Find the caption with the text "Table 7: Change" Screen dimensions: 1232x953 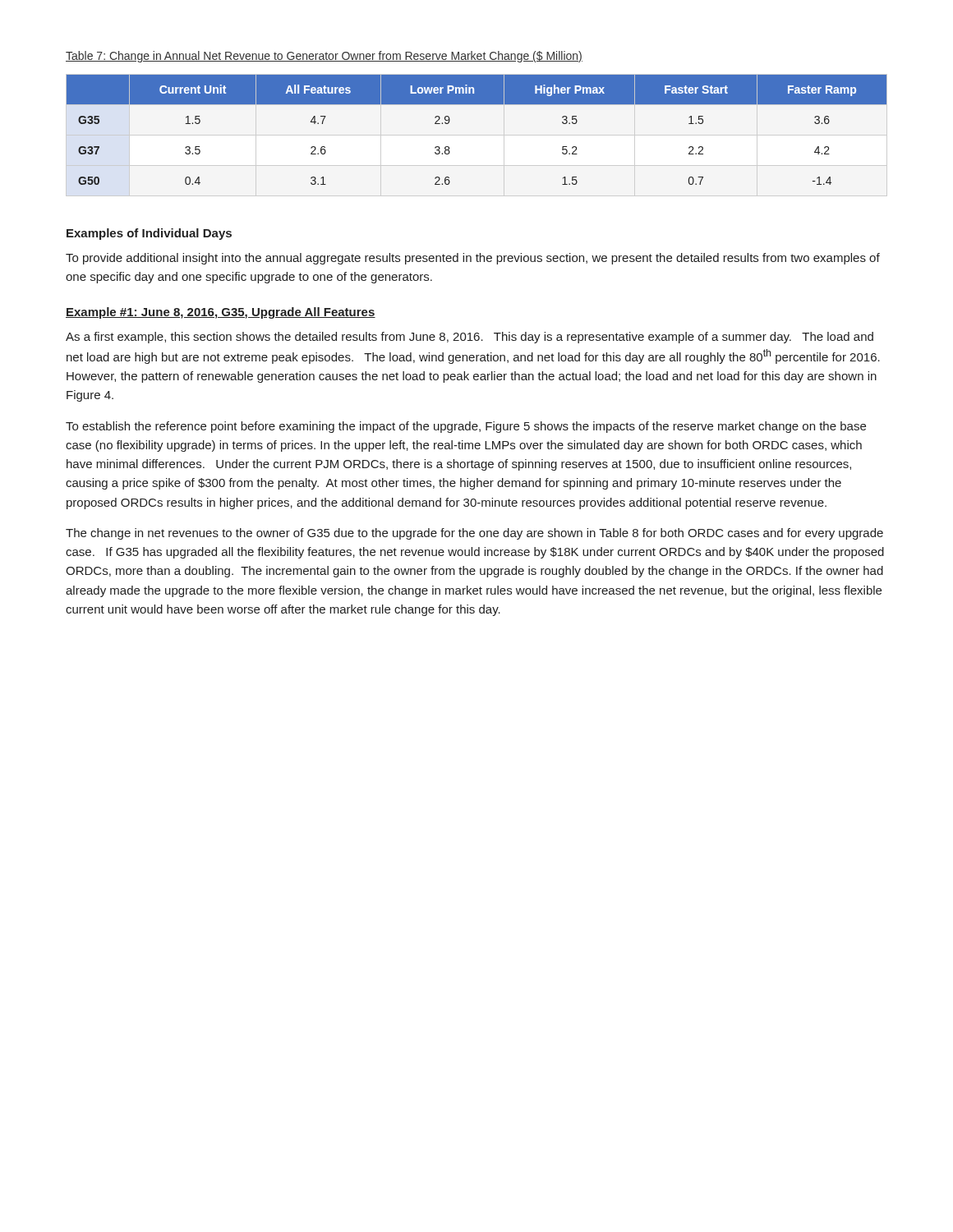point(324,56)
